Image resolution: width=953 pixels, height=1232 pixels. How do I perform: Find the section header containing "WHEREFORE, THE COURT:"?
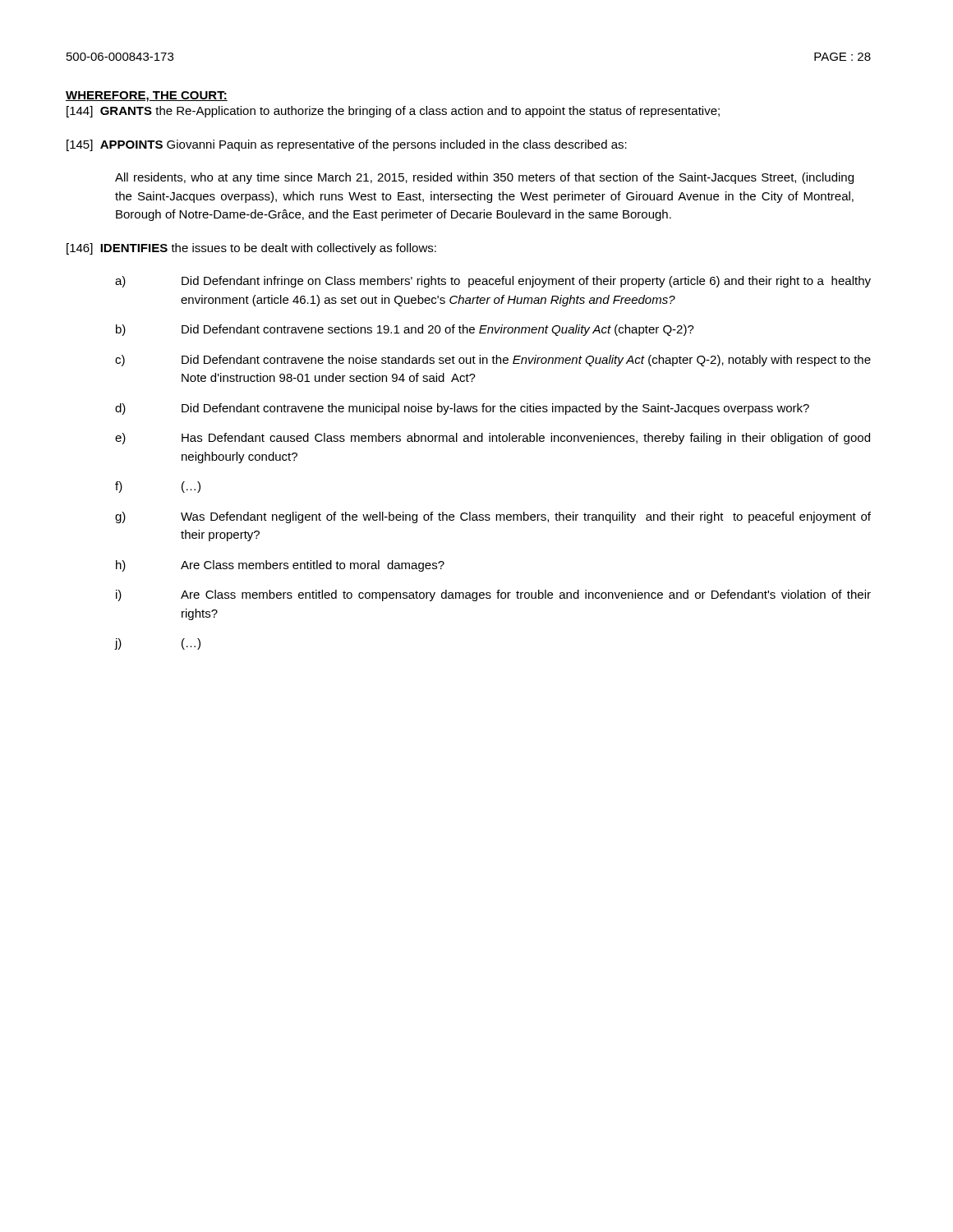[147, 95]
